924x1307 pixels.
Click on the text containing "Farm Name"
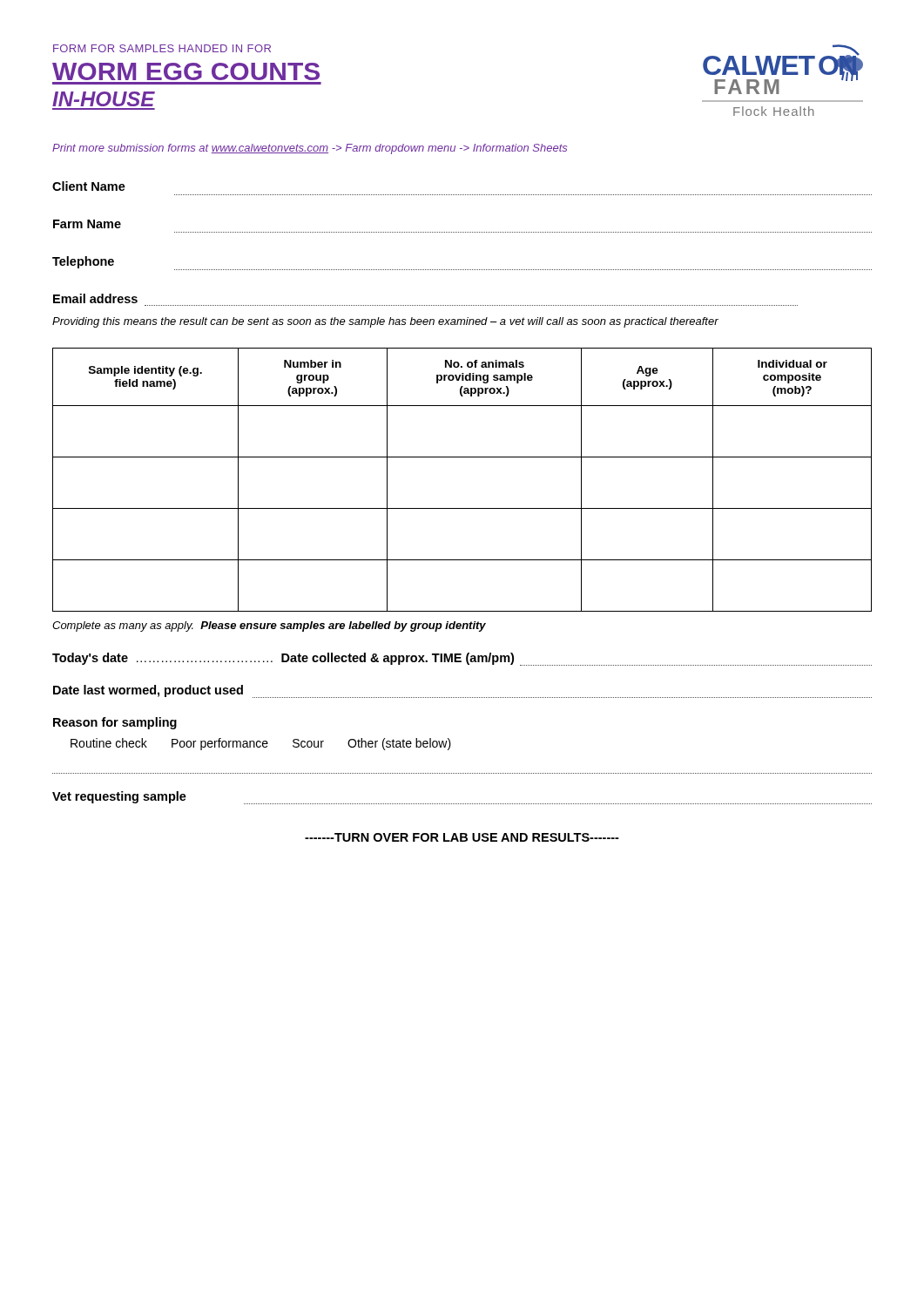(x=462, y=224)
